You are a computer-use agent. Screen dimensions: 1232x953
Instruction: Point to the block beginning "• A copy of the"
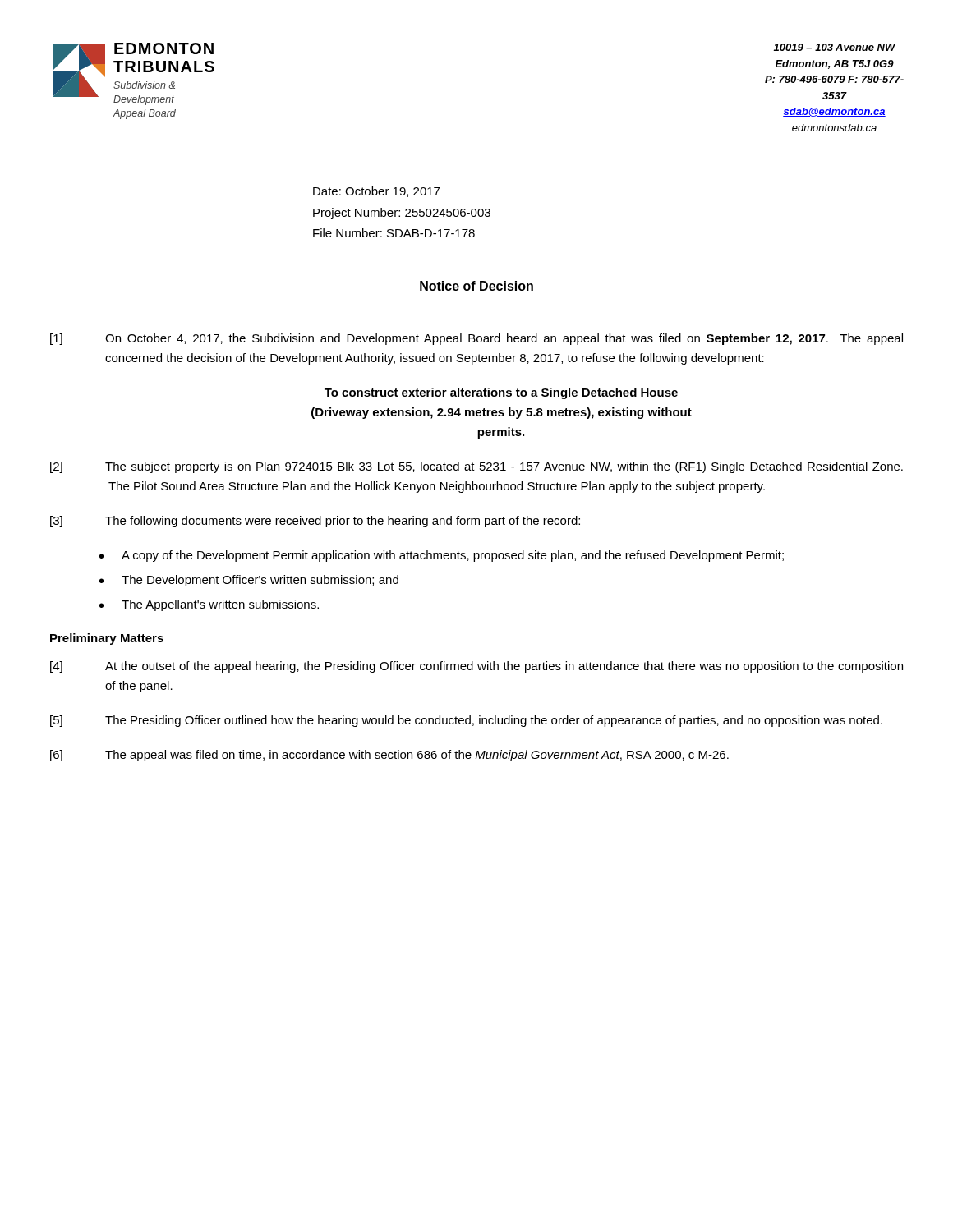[x=501, y=556]
